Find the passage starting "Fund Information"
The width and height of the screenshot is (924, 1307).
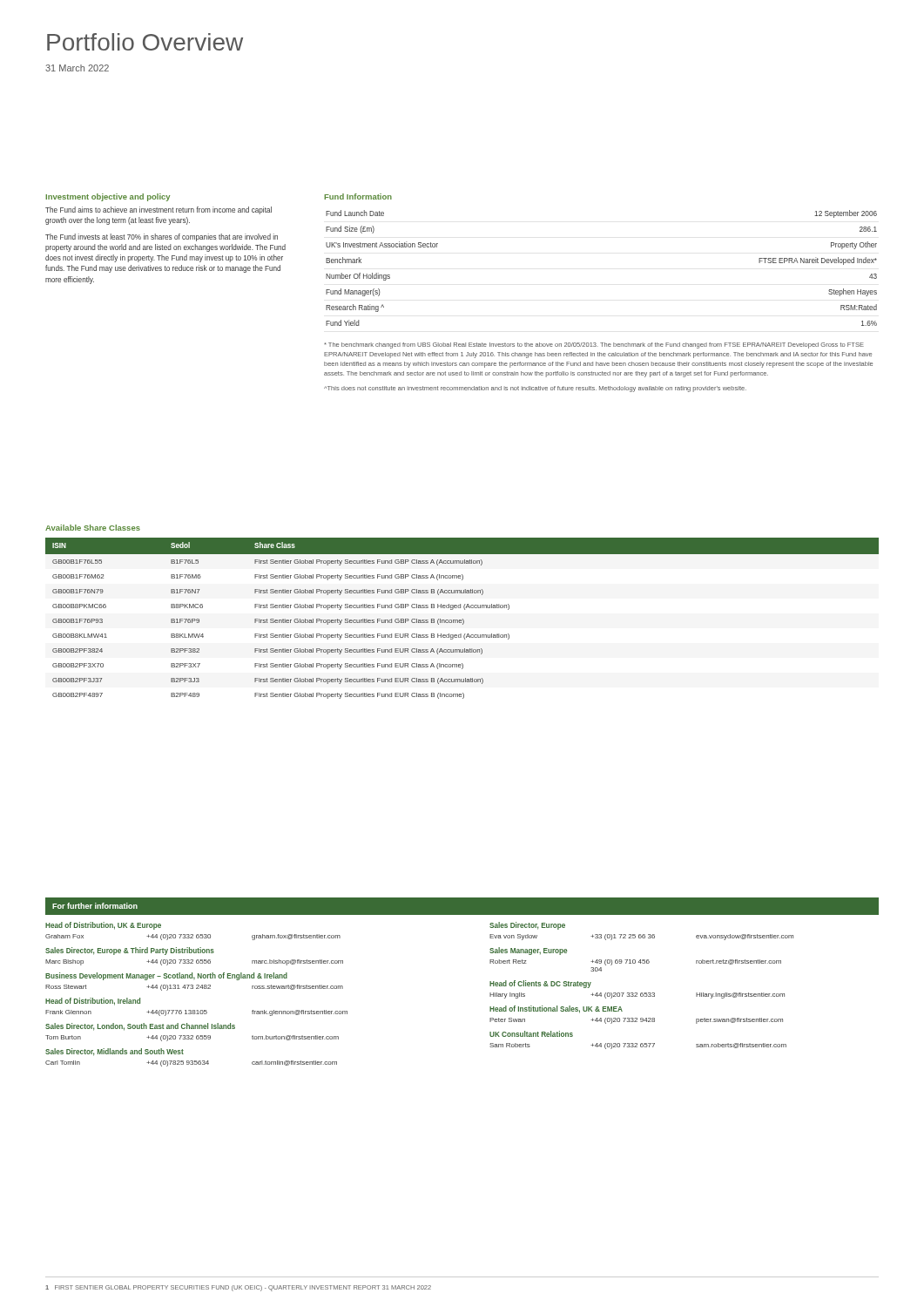(358, 197)
